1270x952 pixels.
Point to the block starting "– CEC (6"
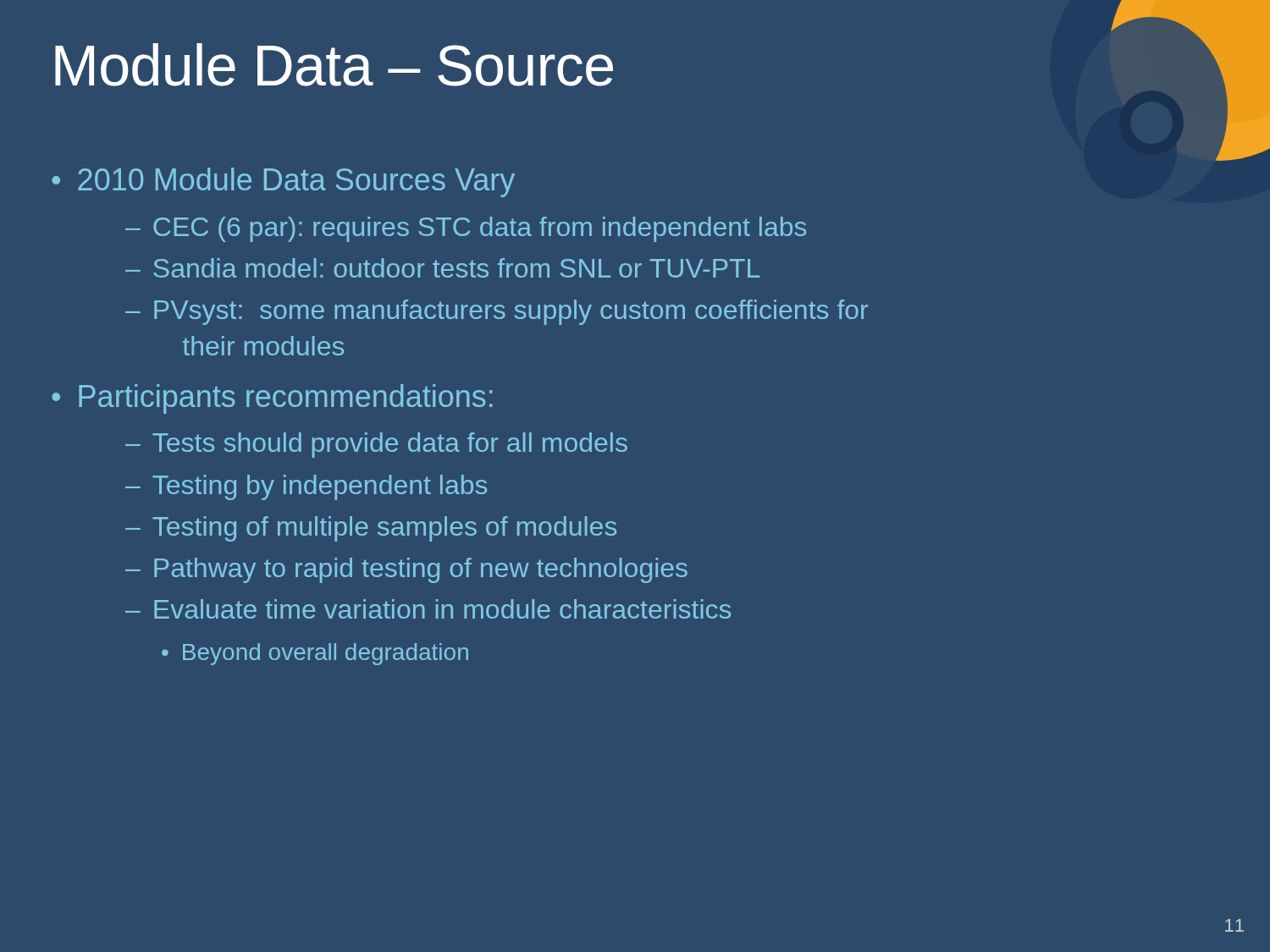click(466, 227)
